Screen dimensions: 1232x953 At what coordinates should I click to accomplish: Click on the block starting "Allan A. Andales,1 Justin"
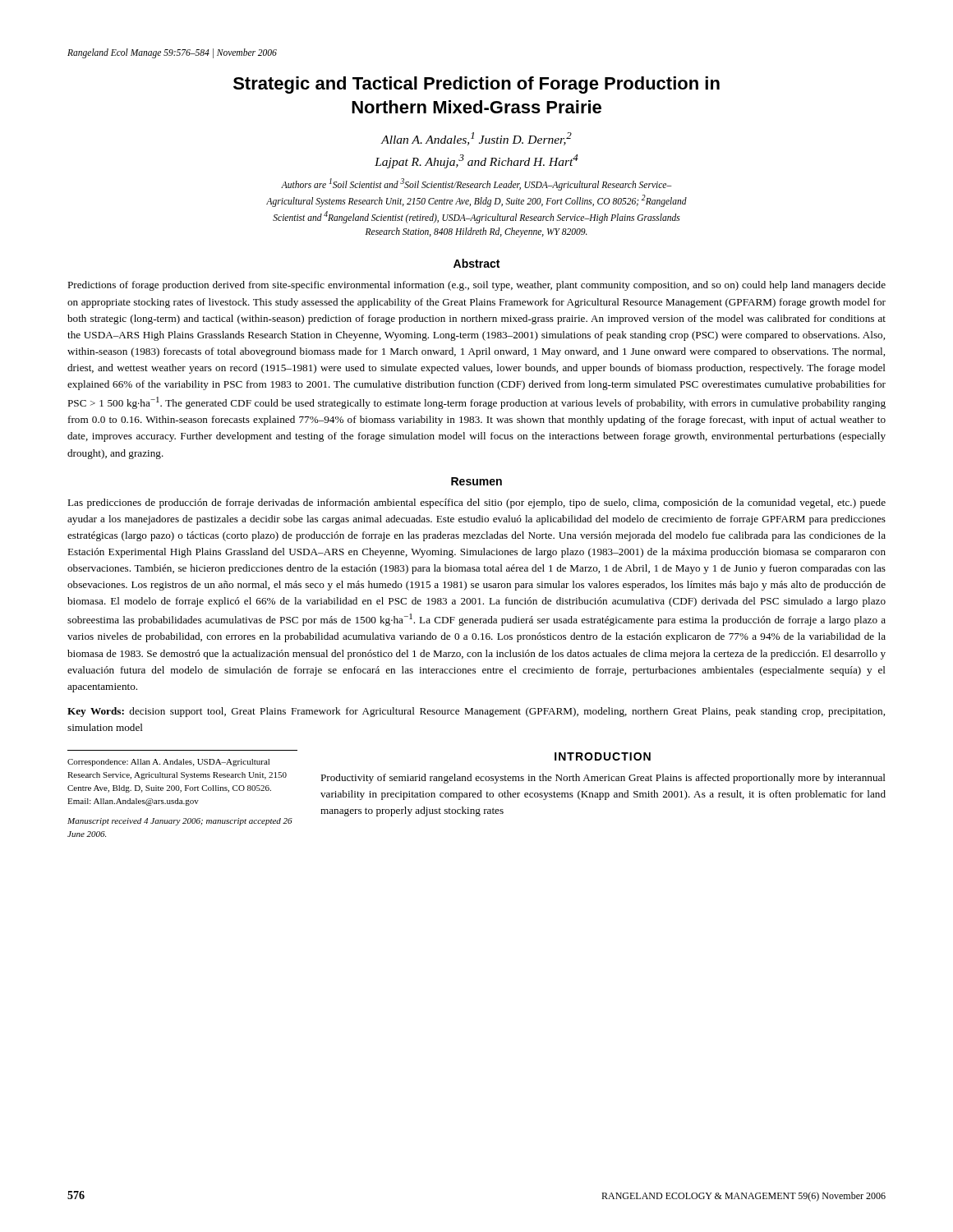[476, 149]
